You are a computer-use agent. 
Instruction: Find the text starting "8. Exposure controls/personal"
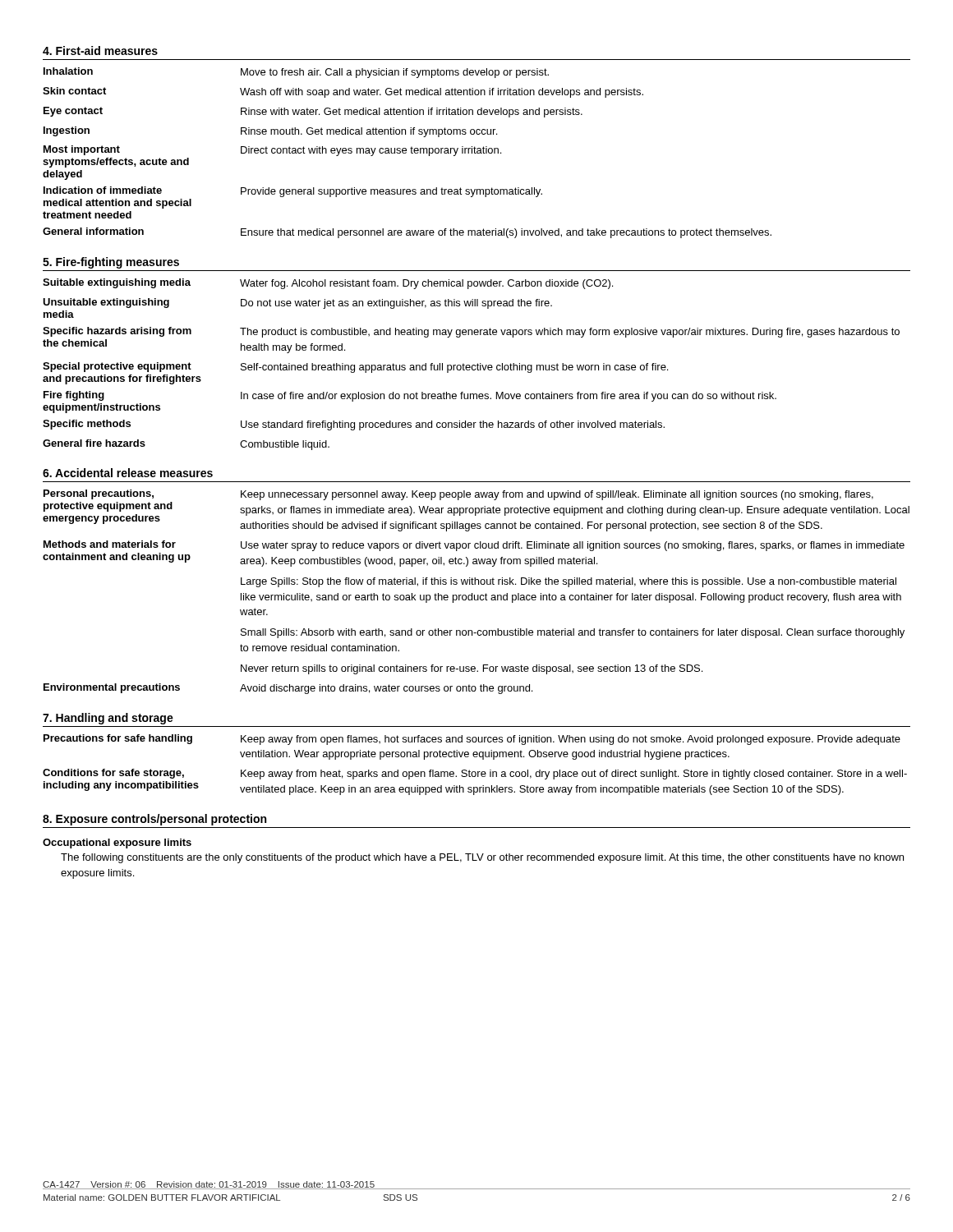point(155,819)
